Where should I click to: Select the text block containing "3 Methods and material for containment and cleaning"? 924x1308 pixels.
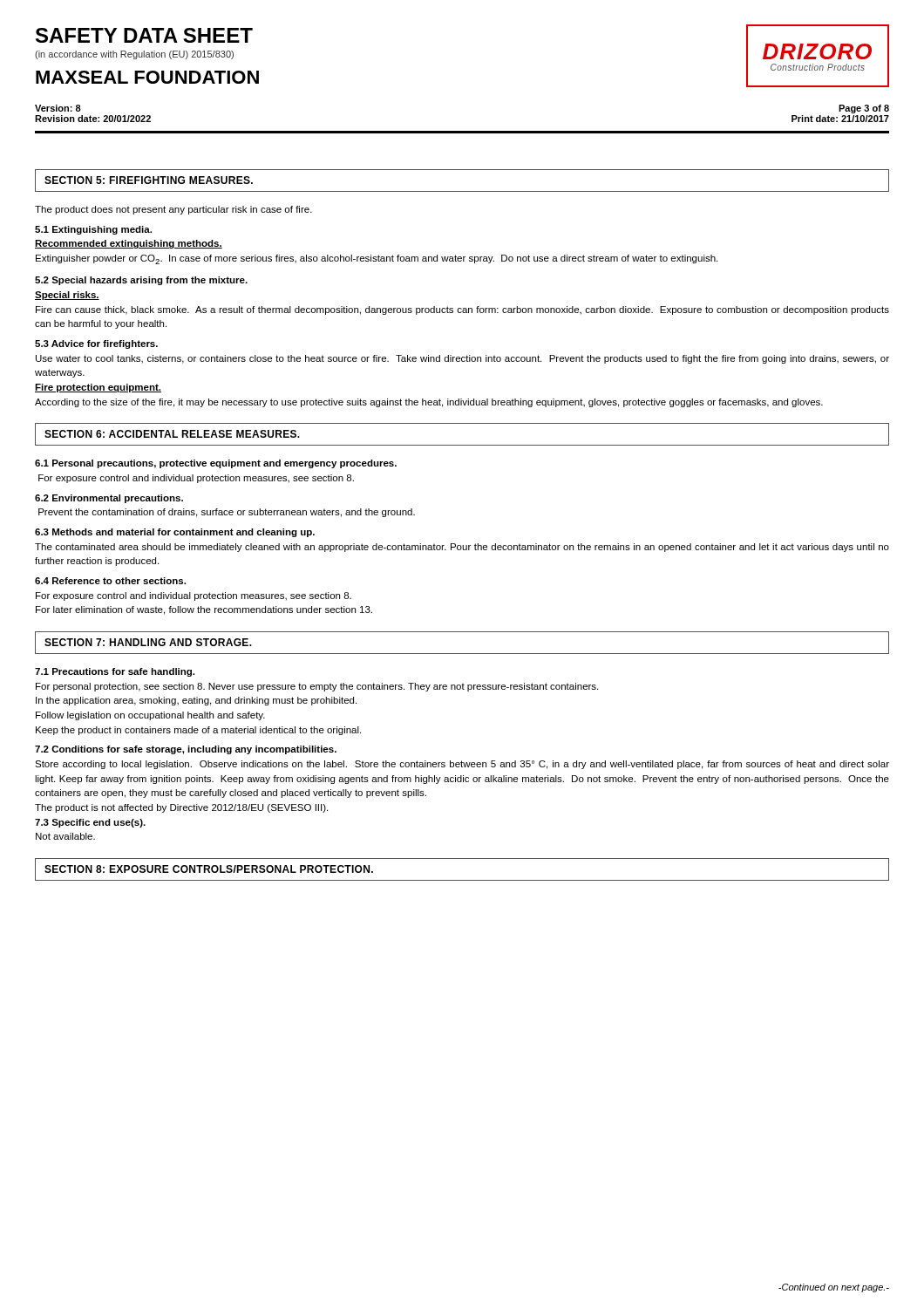click(x=462, y=546)
